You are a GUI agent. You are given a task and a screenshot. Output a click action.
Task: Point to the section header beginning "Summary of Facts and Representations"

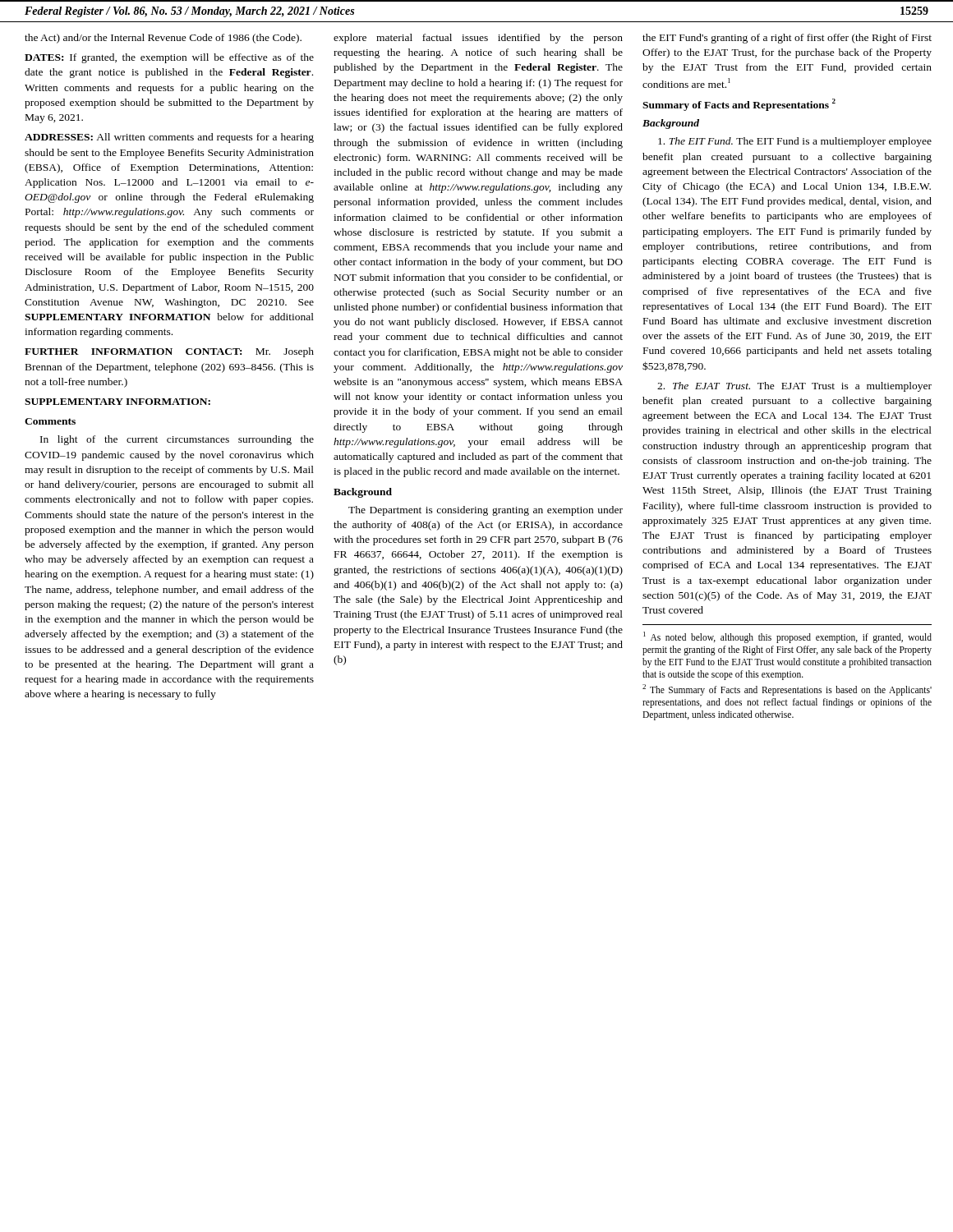coord(787,104)
